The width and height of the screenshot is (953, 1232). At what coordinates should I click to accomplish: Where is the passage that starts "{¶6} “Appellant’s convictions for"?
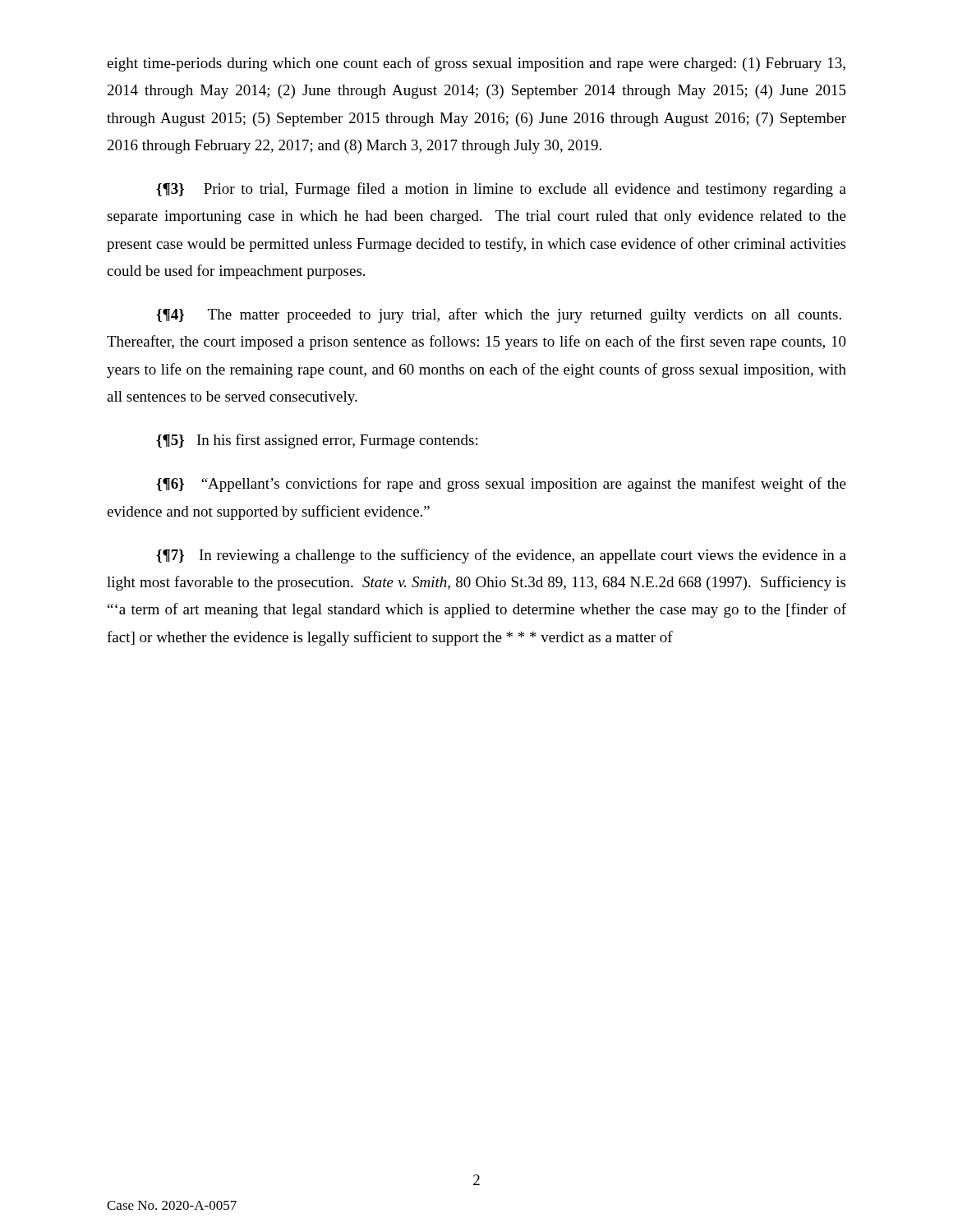pos(476,497)
